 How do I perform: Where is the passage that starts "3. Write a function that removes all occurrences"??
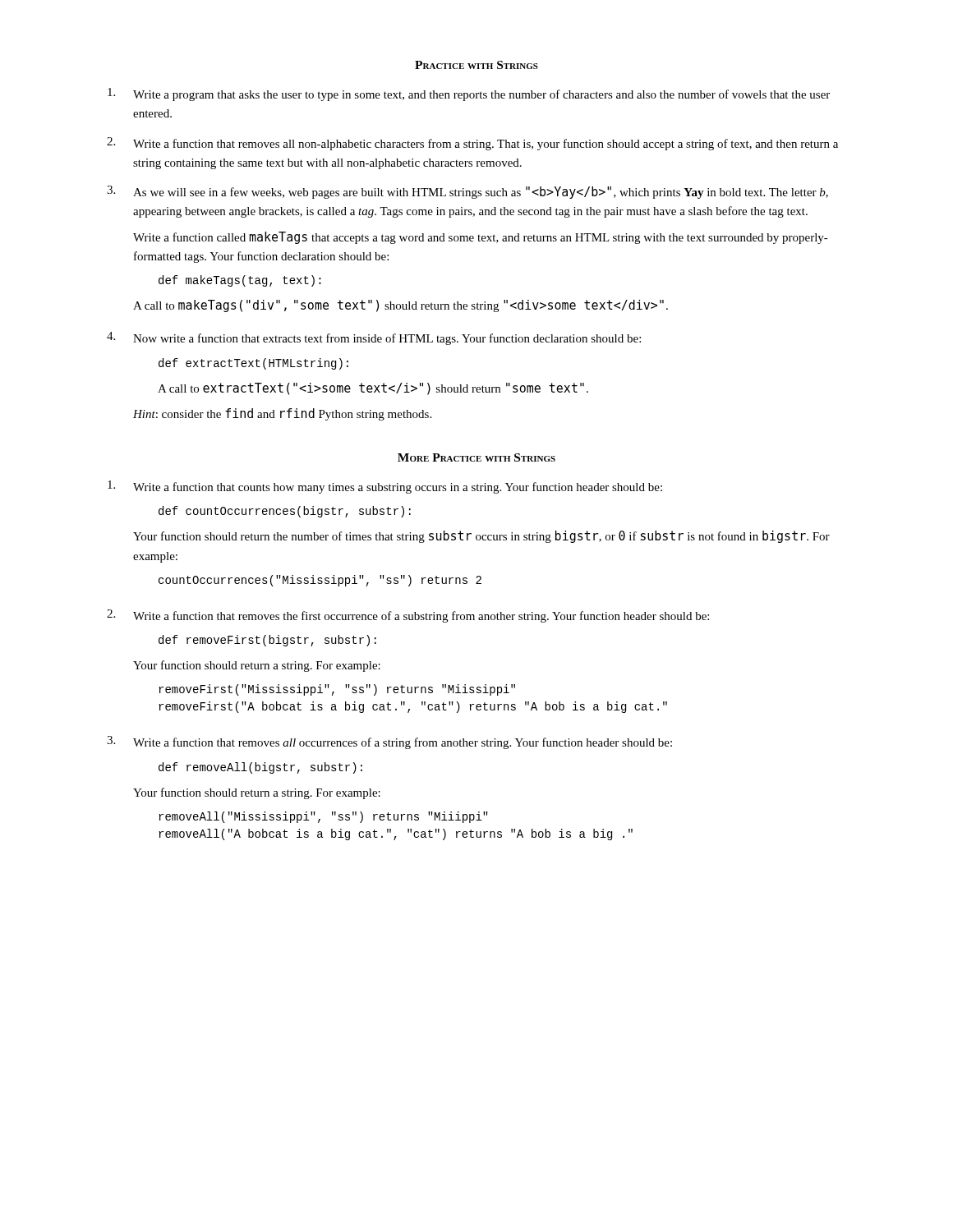(389, 742)
